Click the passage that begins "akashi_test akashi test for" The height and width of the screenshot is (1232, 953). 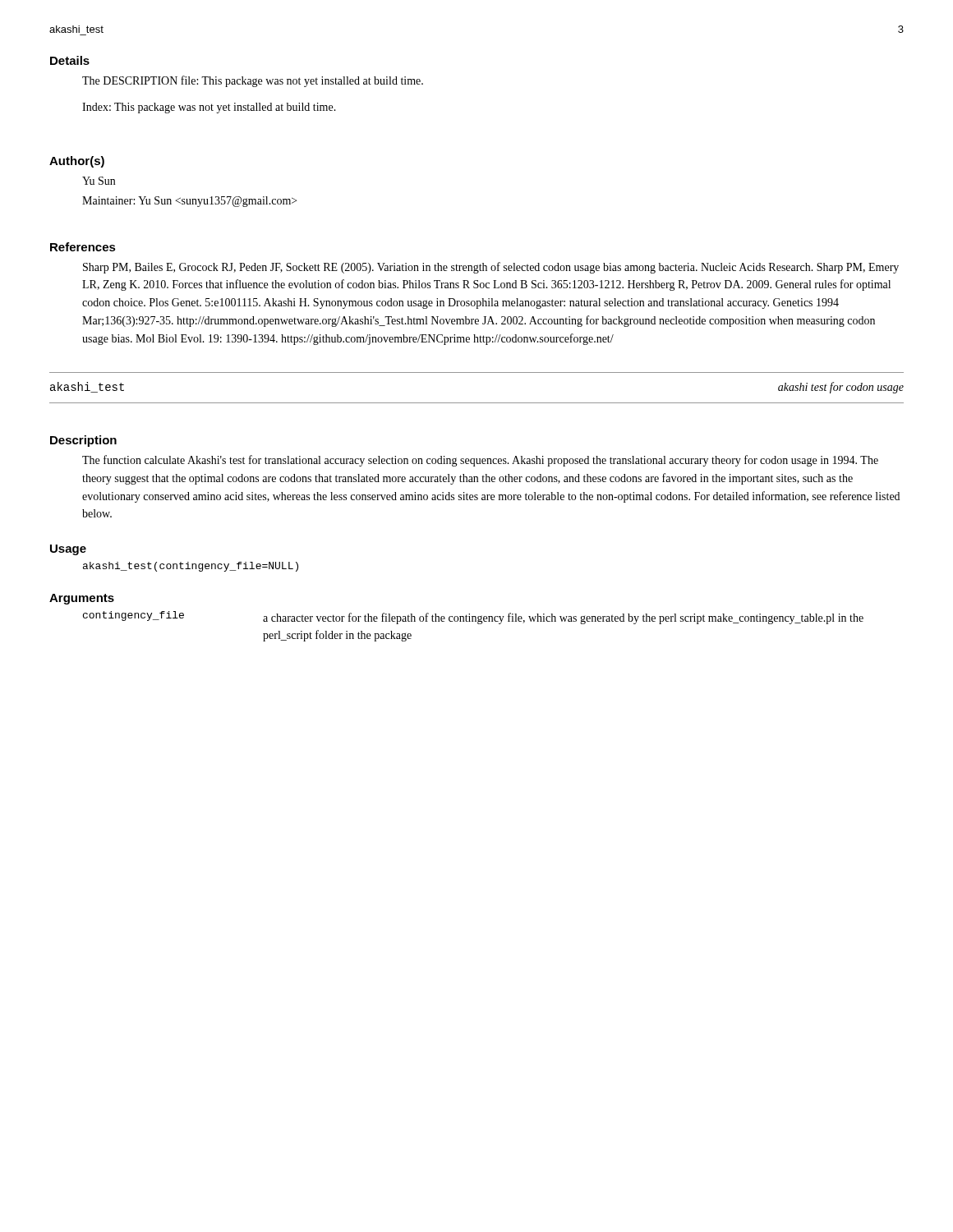pyautogui.click(x=90, y=391)
